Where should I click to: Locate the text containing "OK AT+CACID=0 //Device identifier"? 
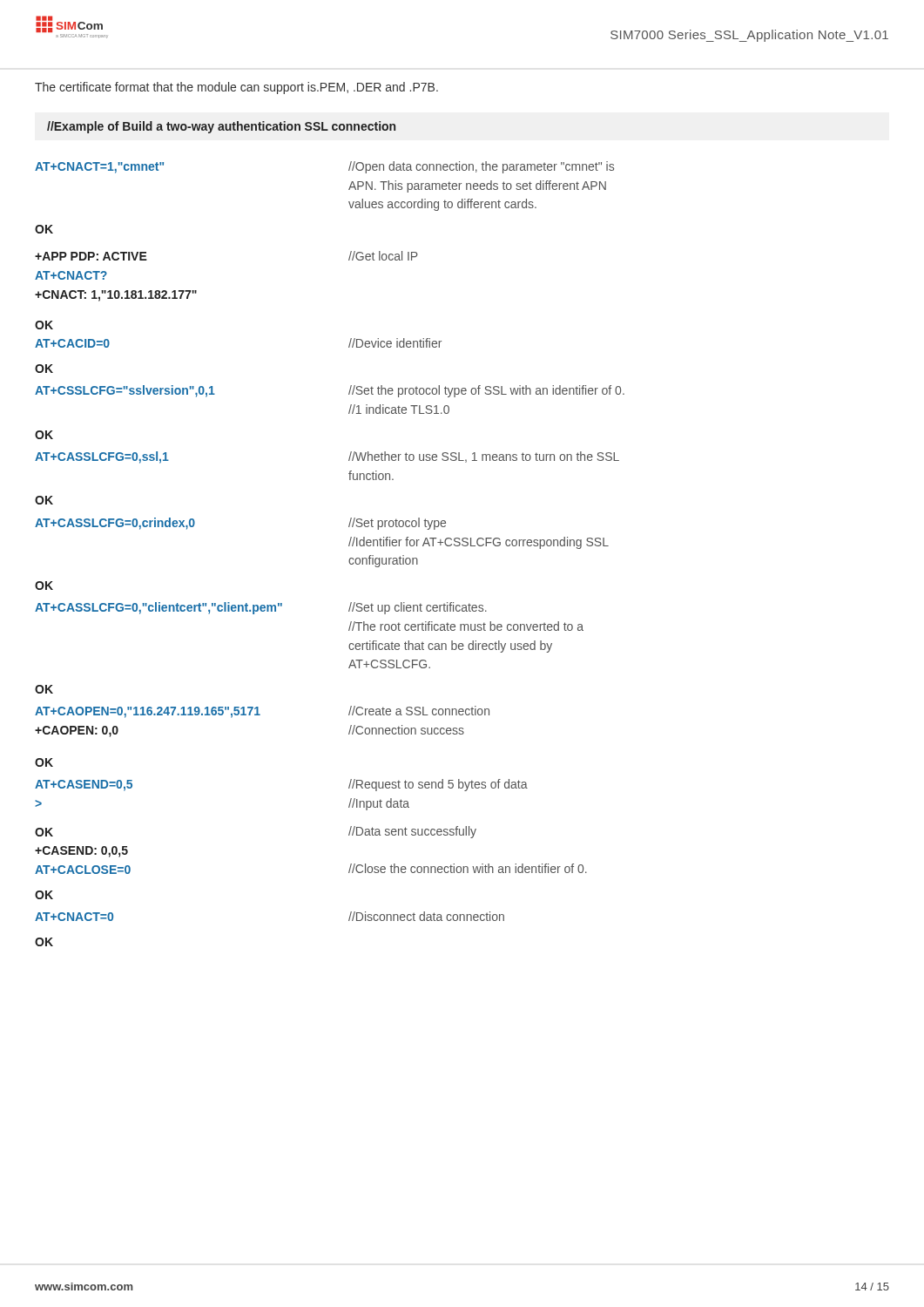point(44,325)
